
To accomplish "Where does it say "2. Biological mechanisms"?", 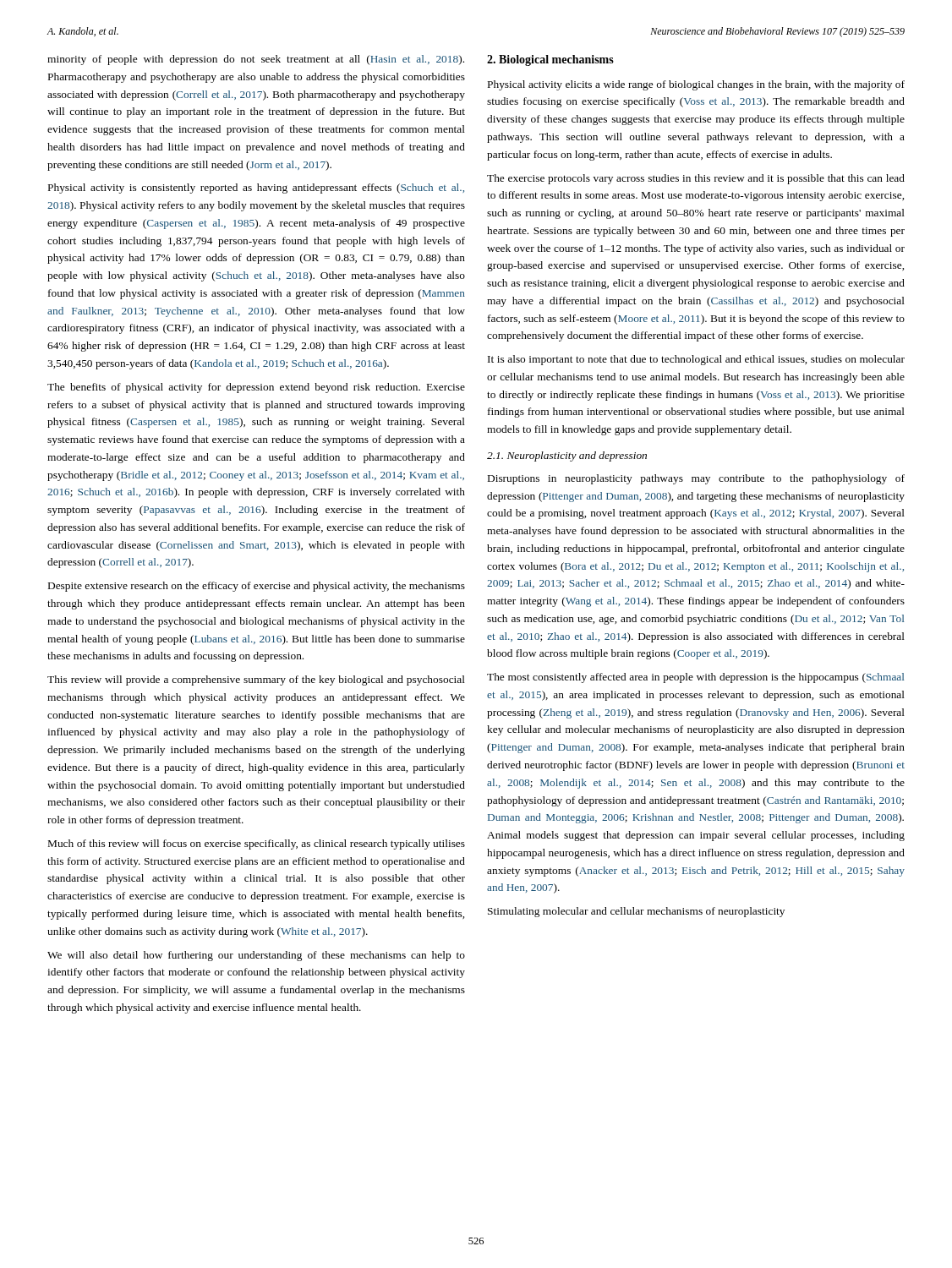I will point(550,60).
